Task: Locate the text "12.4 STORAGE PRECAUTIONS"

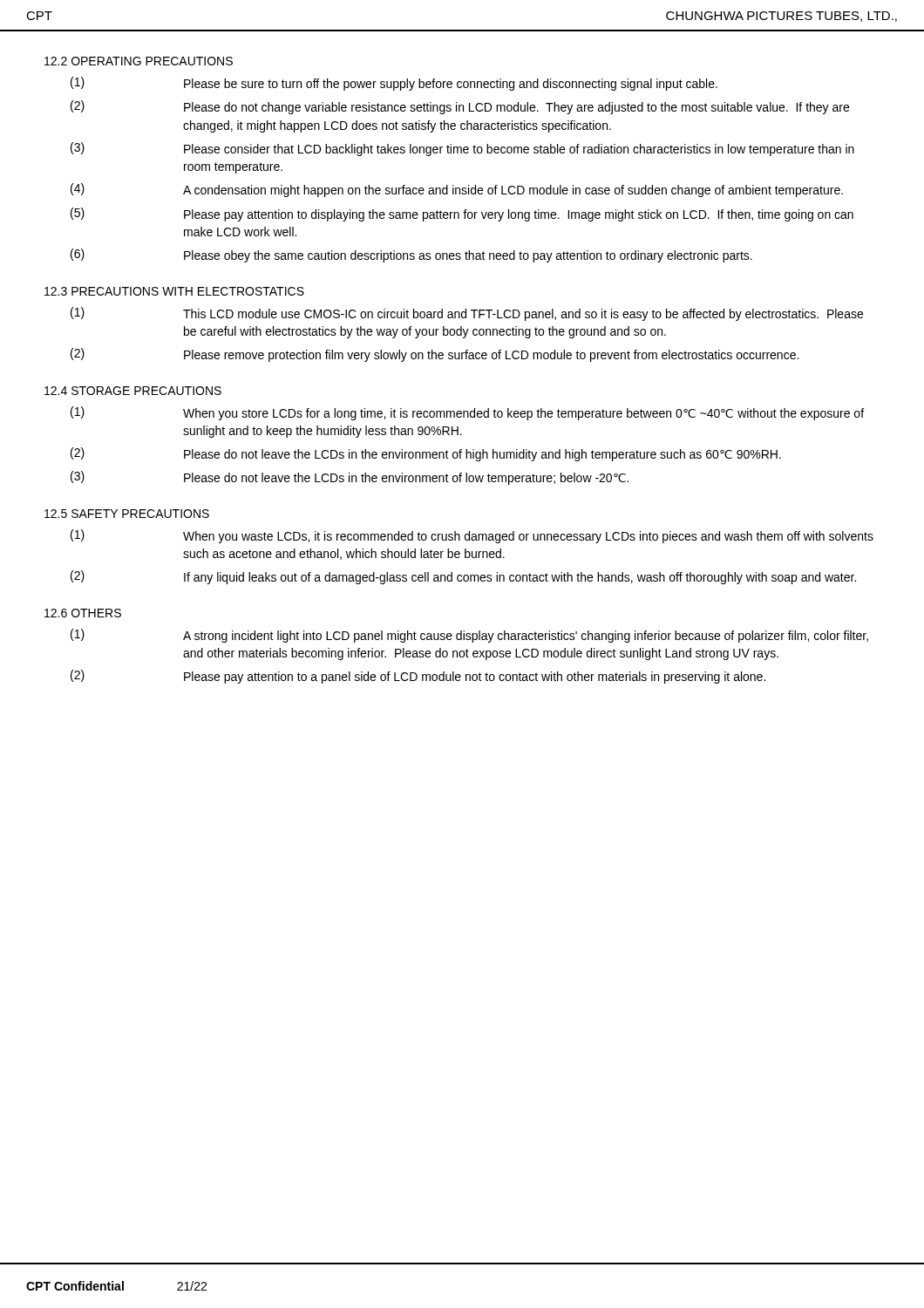Action: (133, 390)
